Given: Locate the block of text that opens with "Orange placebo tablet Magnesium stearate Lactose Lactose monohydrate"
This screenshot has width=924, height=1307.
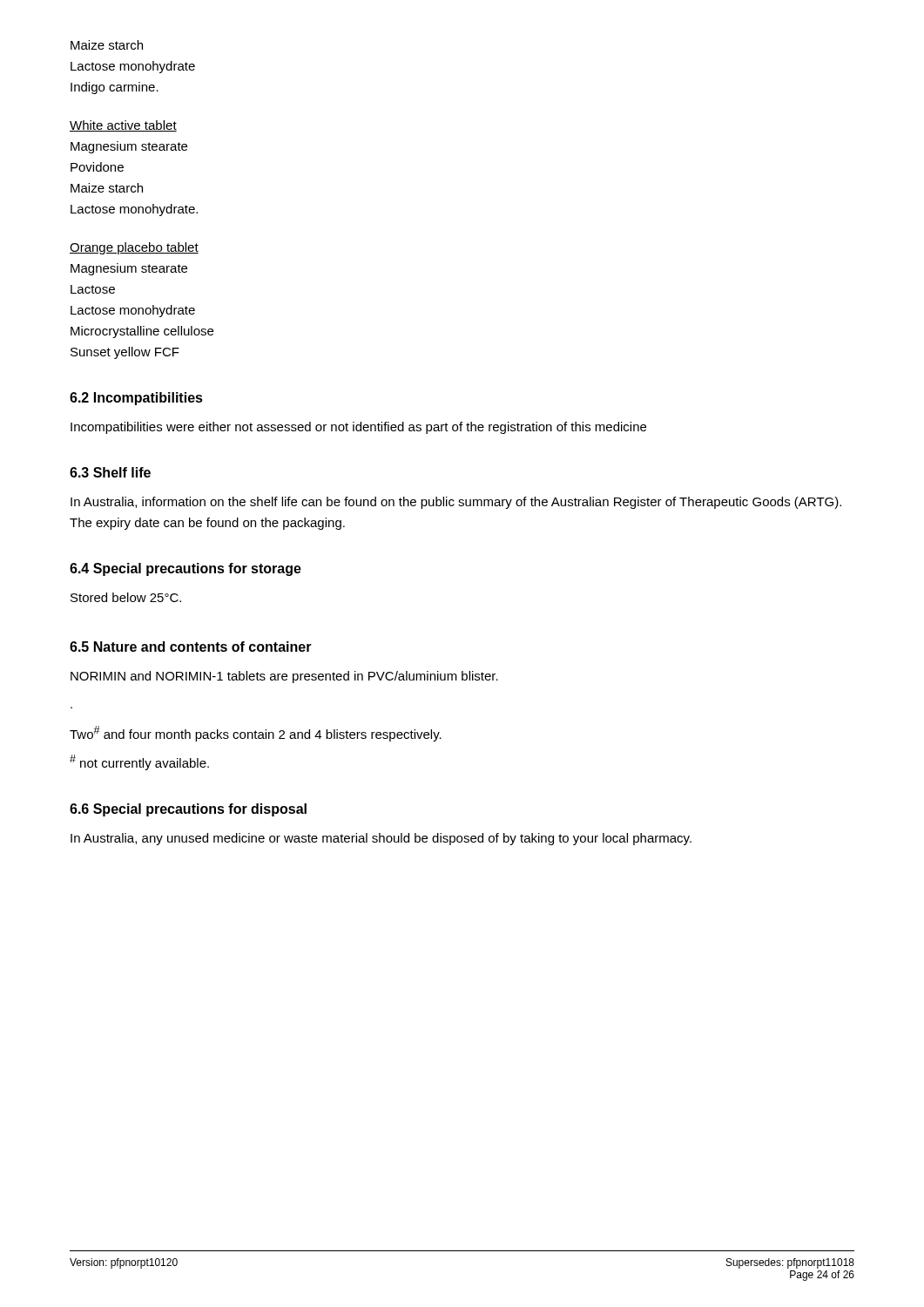Looking at the screenshot, I should point(134,248).
